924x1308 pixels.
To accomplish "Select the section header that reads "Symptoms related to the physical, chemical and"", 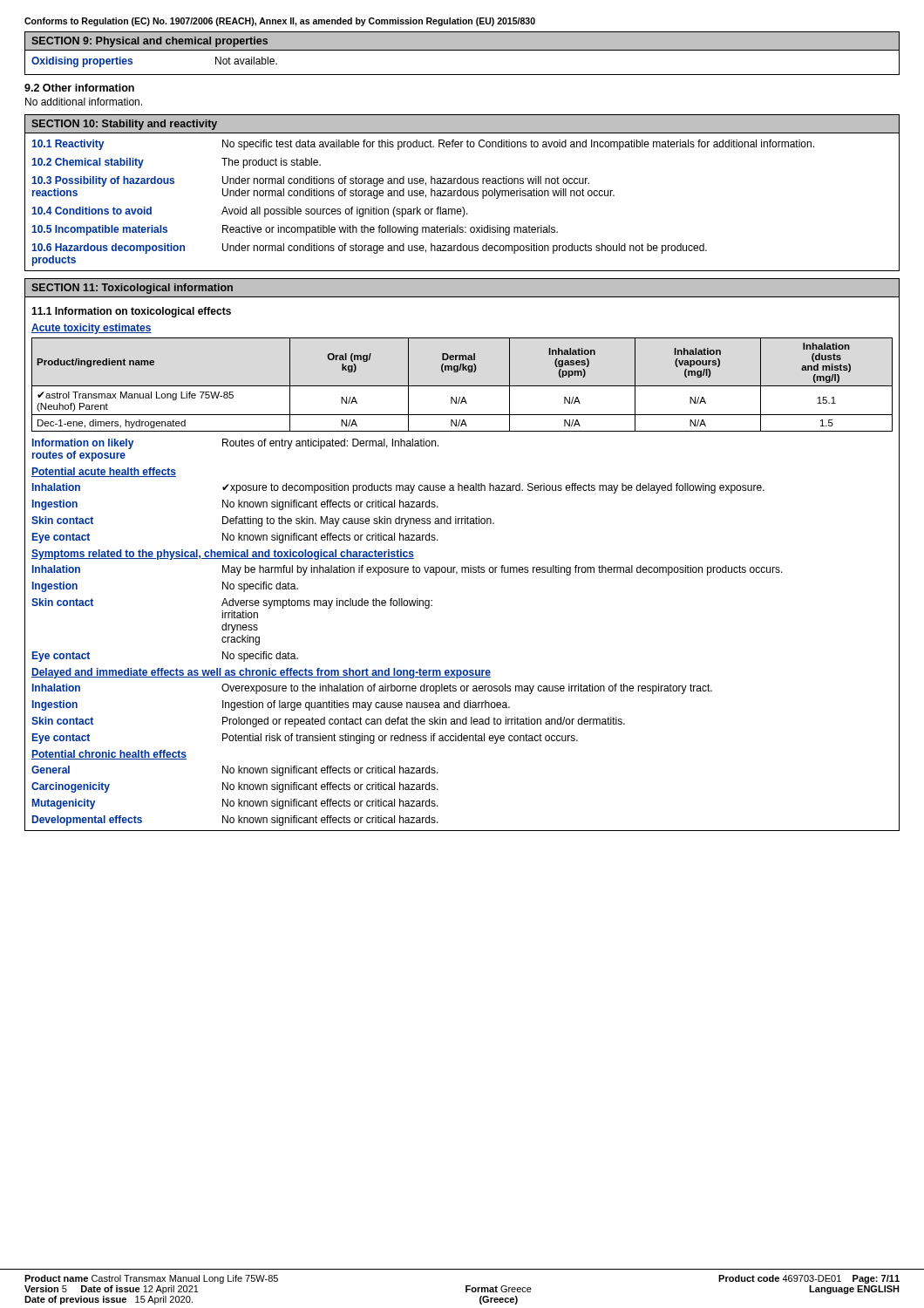I will tap(223, 554).
